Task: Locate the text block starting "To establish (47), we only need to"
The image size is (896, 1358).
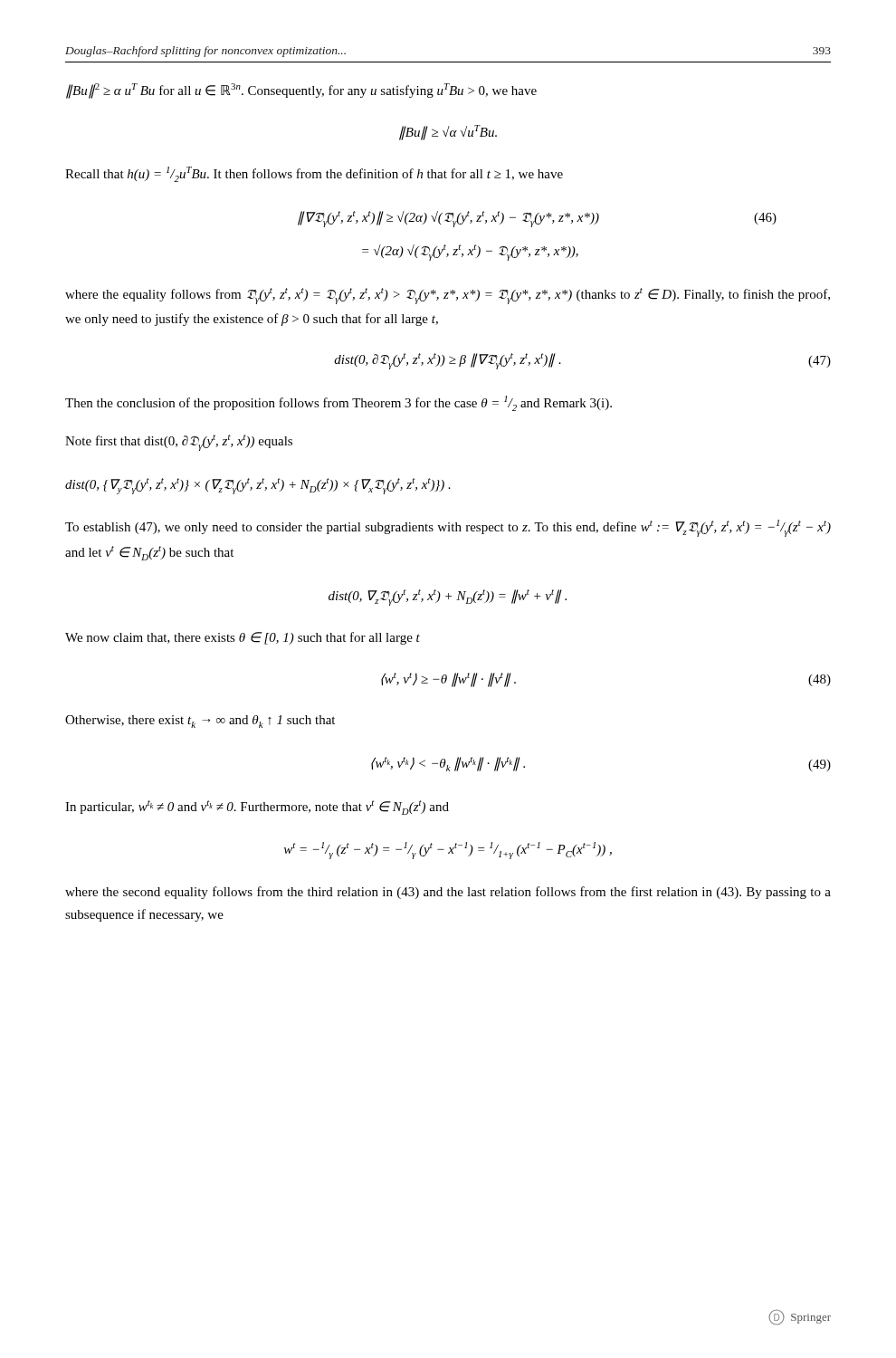Action: [x=448, y=540]
